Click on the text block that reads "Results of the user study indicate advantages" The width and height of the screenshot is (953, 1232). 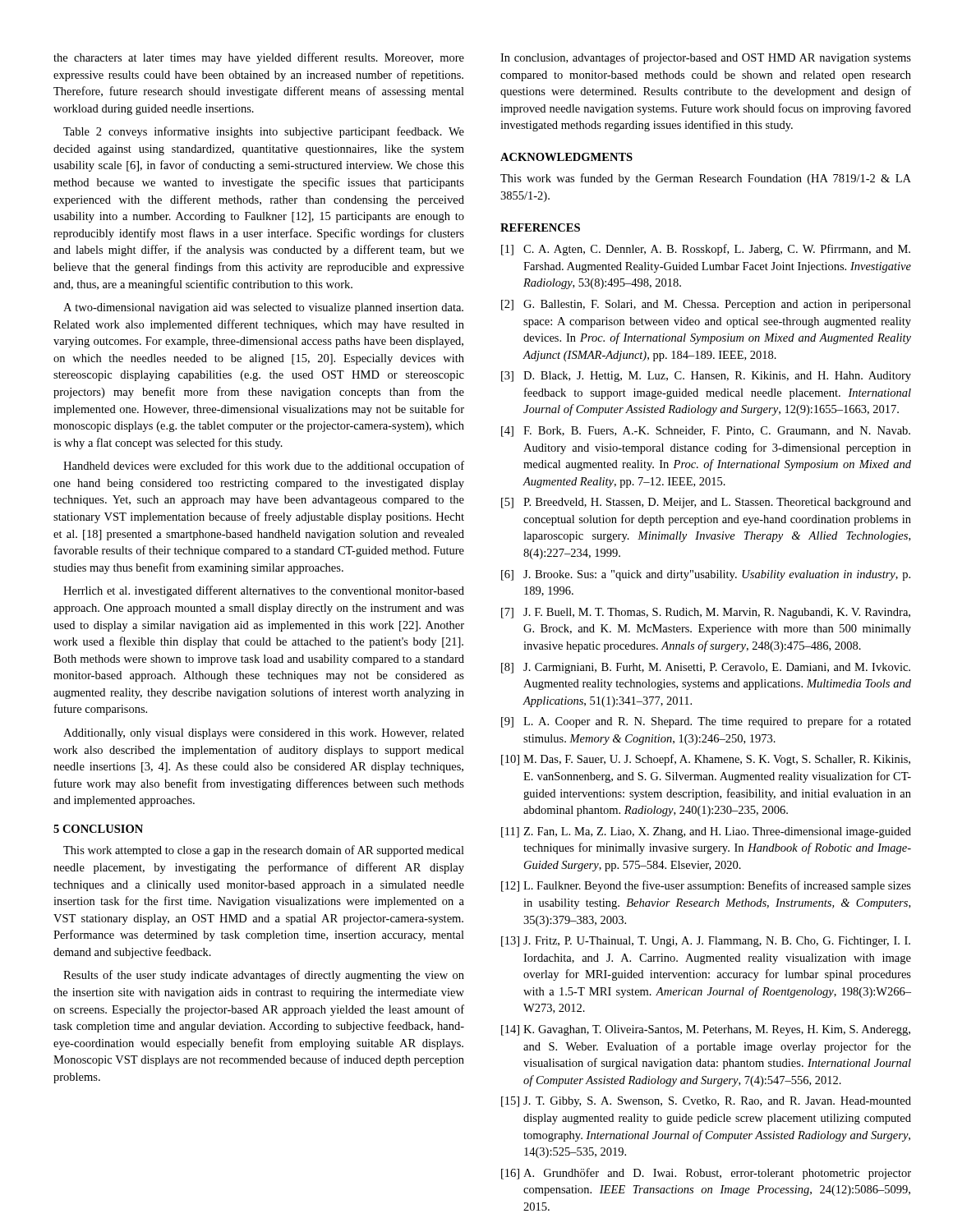coord(259,1026)
